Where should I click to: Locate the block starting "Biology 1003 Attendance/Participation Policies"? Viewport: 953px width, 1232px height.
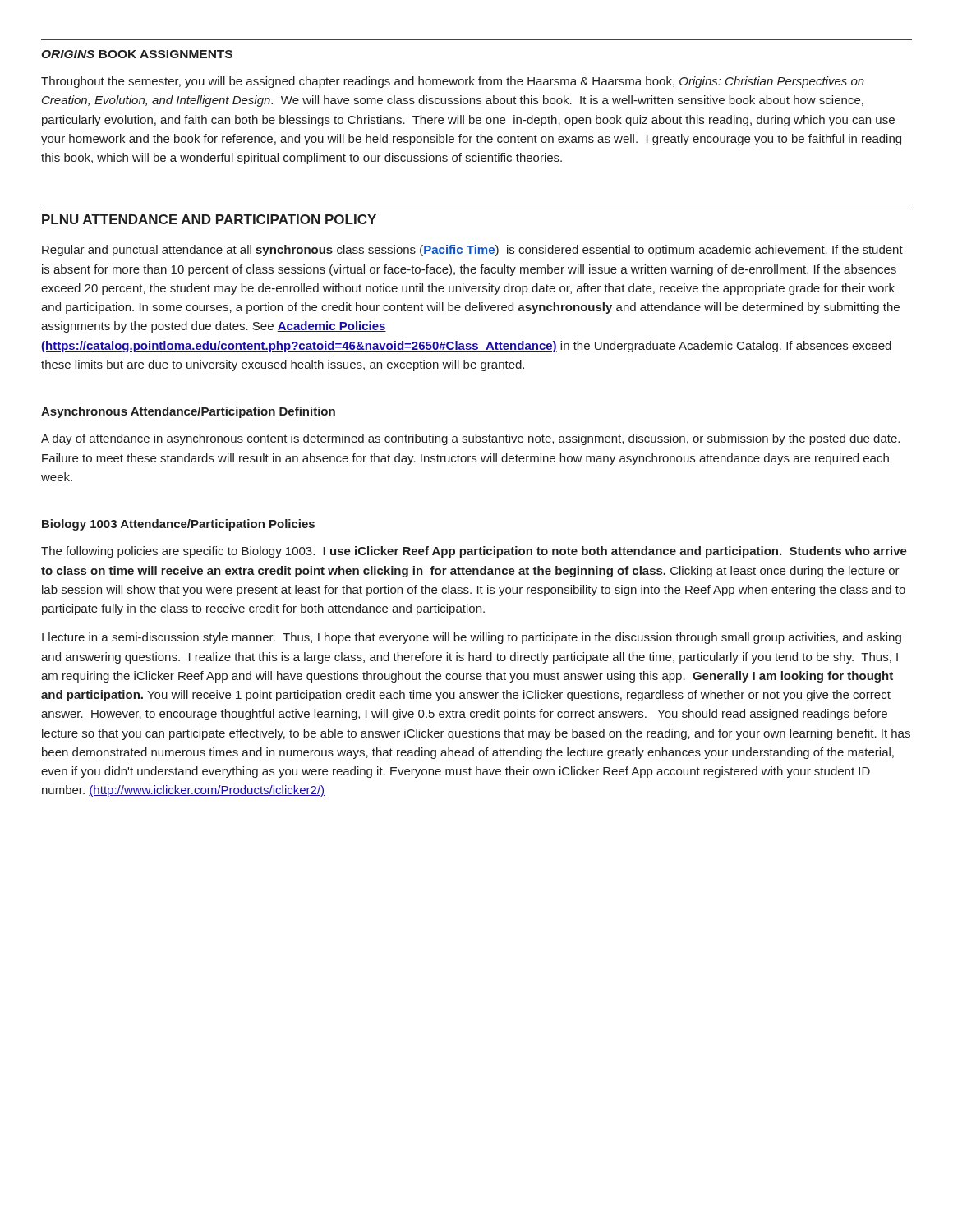178,525
